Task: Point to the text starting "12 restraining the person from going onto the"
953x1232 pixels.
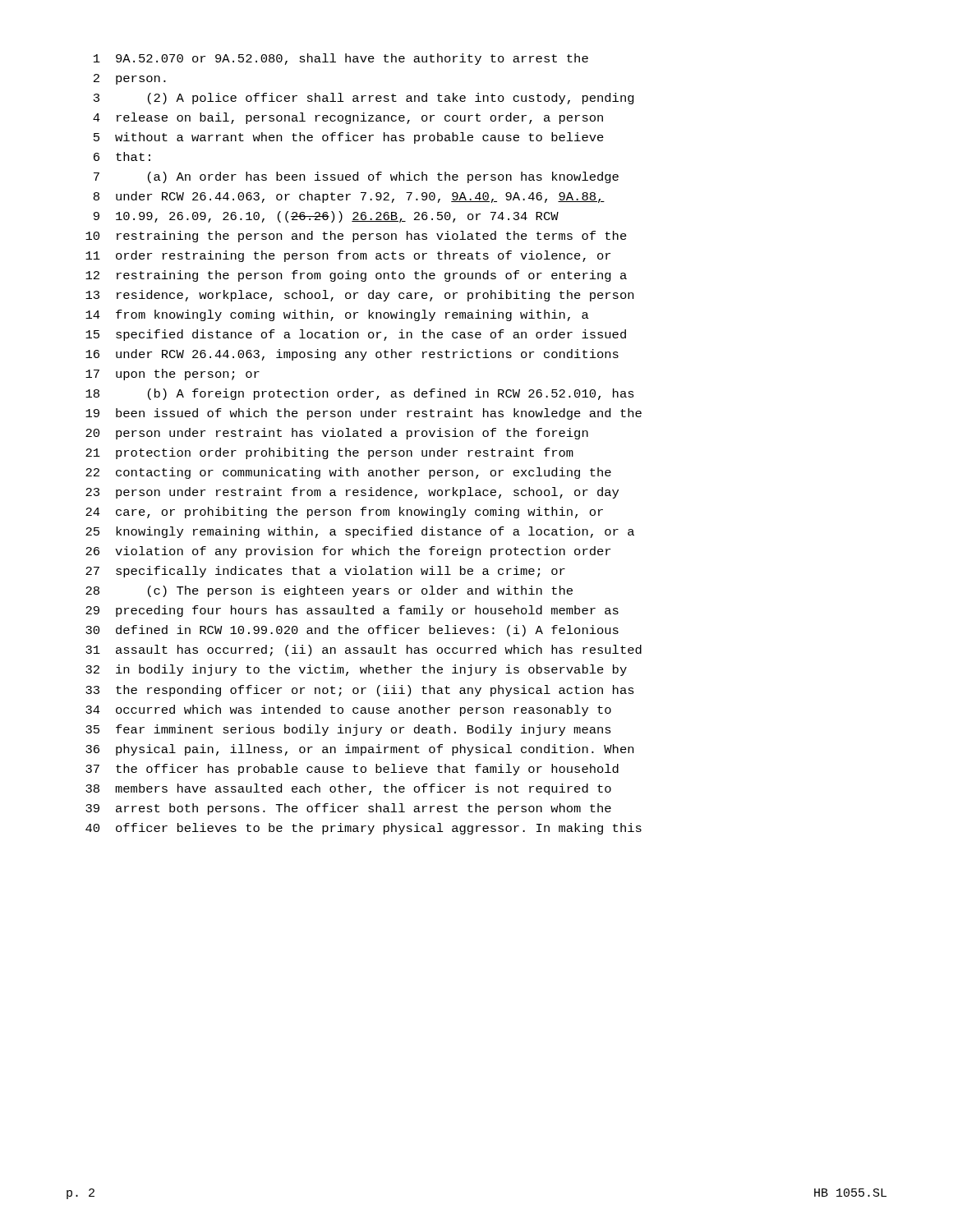Action: tap(476, 276)
